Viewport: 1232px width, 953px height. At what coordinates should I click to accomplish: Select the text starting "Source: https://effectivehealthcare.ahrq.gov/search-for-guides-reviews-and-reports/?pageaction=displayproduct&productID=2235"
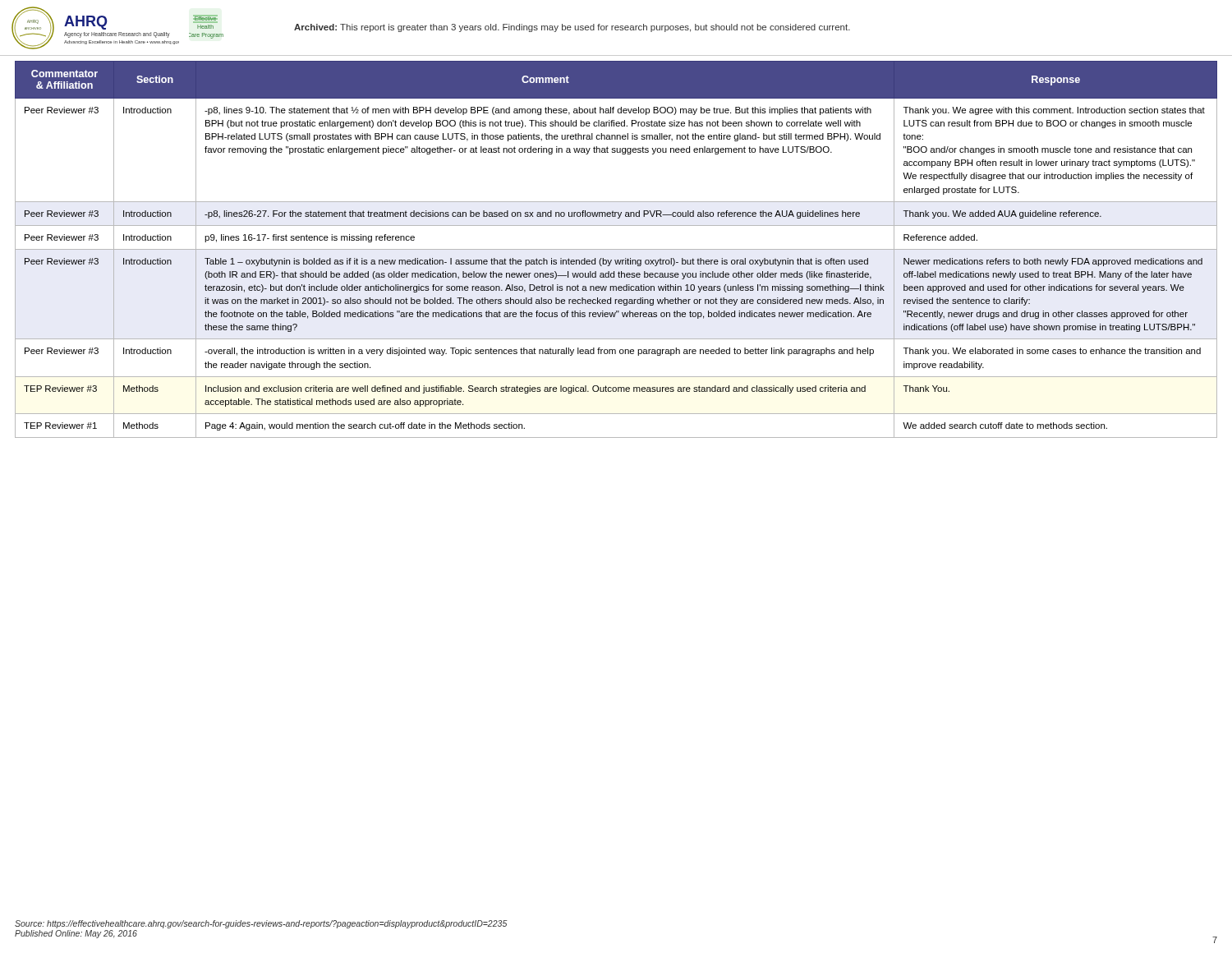[x=261, y=923]
